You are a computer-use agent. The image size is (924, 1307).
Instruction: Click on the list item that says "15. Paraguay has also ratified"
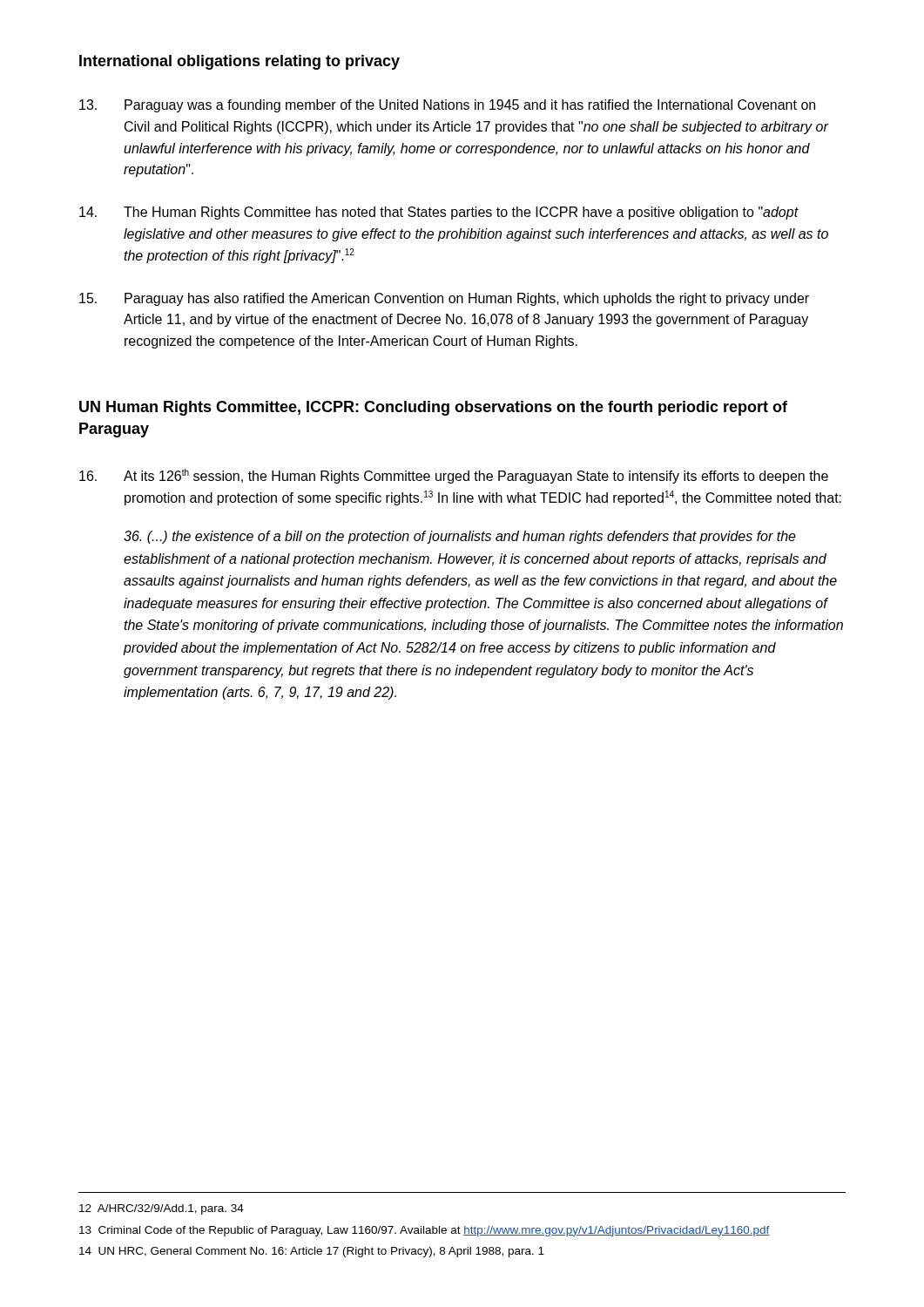[x=462, y=320]
